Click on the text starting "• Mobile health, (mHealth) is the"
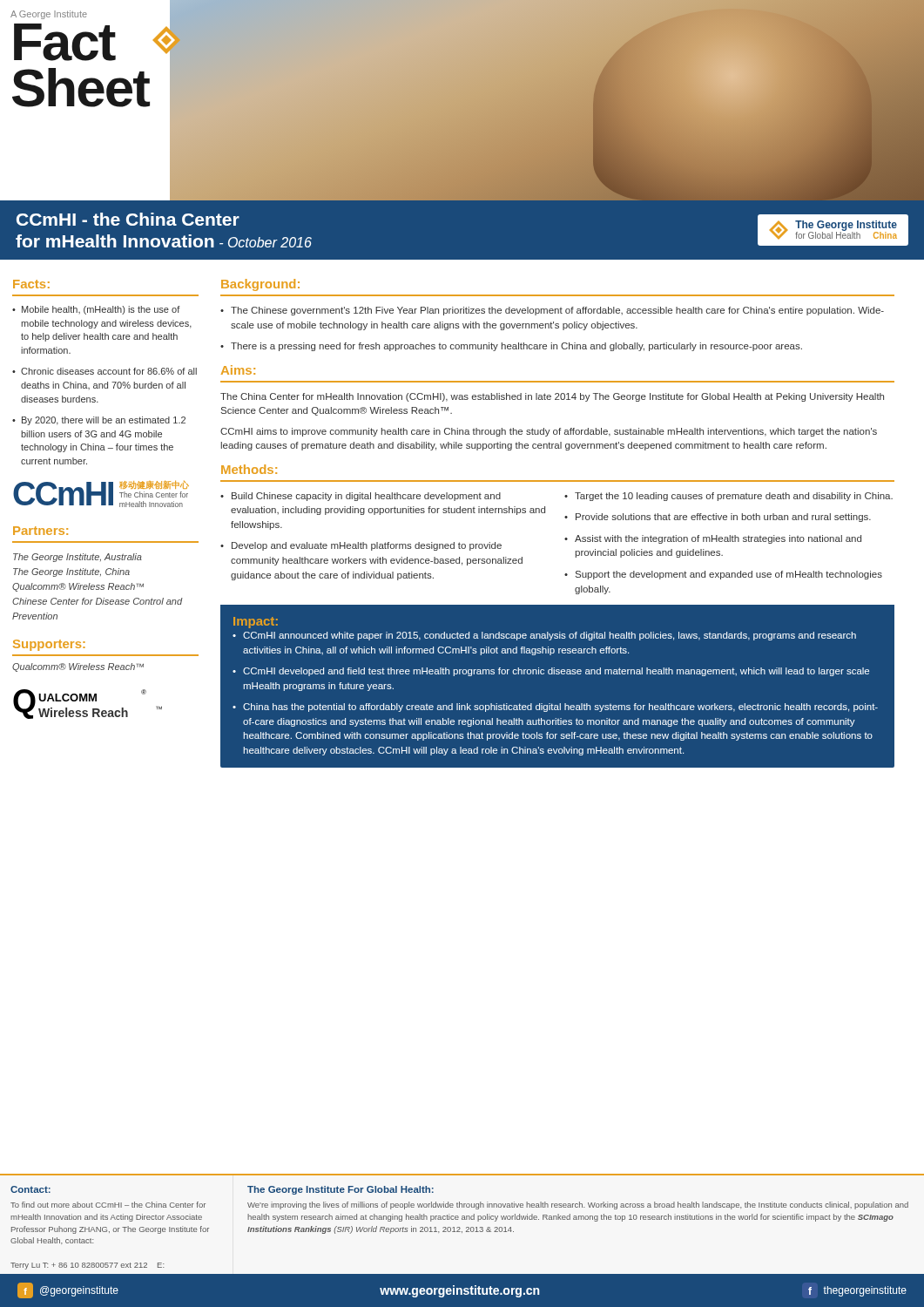The width and height of the screenshot is (924, 1307). pos(102,329)
